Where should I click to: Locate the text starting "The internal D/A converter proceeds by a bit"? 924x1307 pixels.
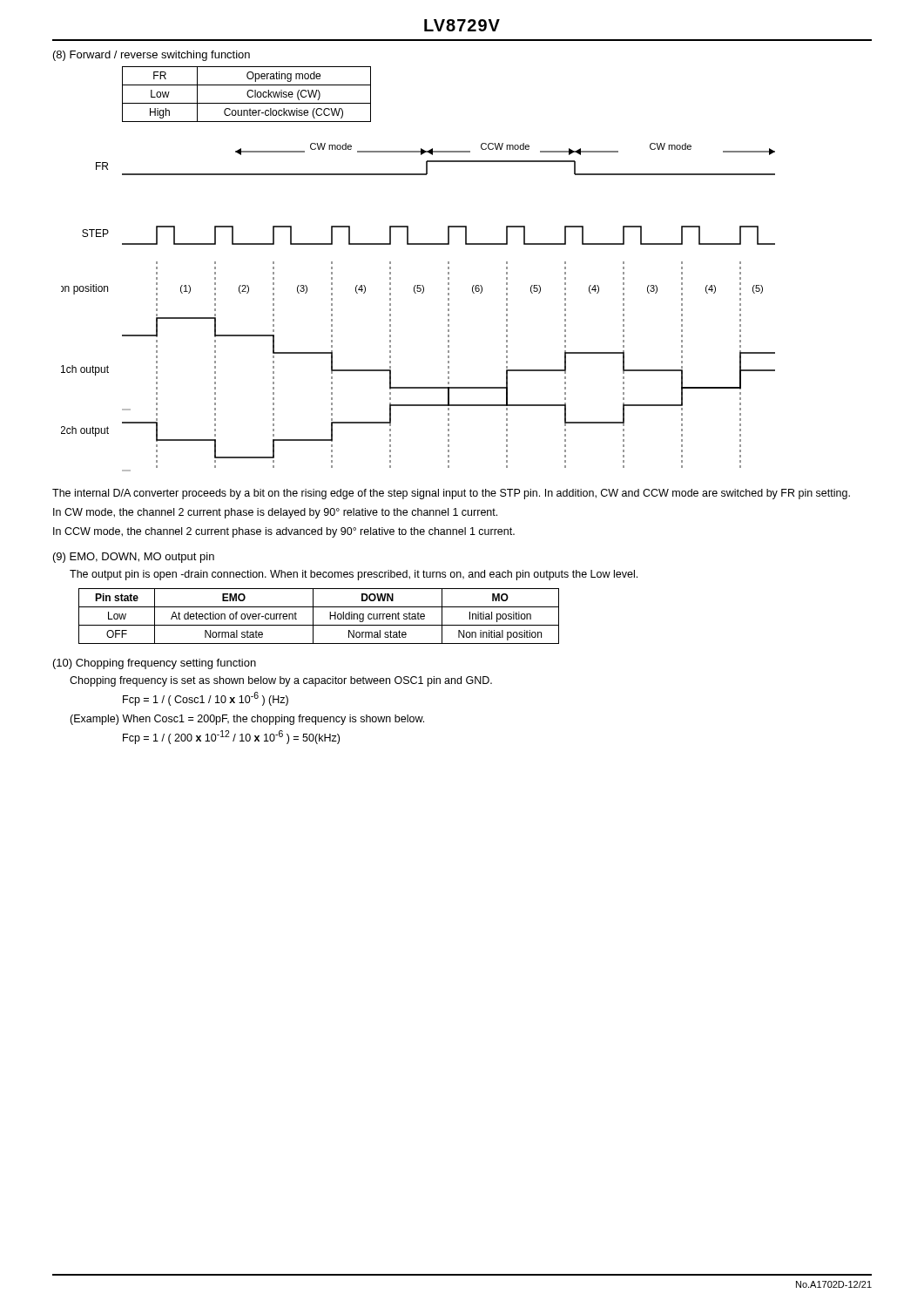(x=452, y=493)
